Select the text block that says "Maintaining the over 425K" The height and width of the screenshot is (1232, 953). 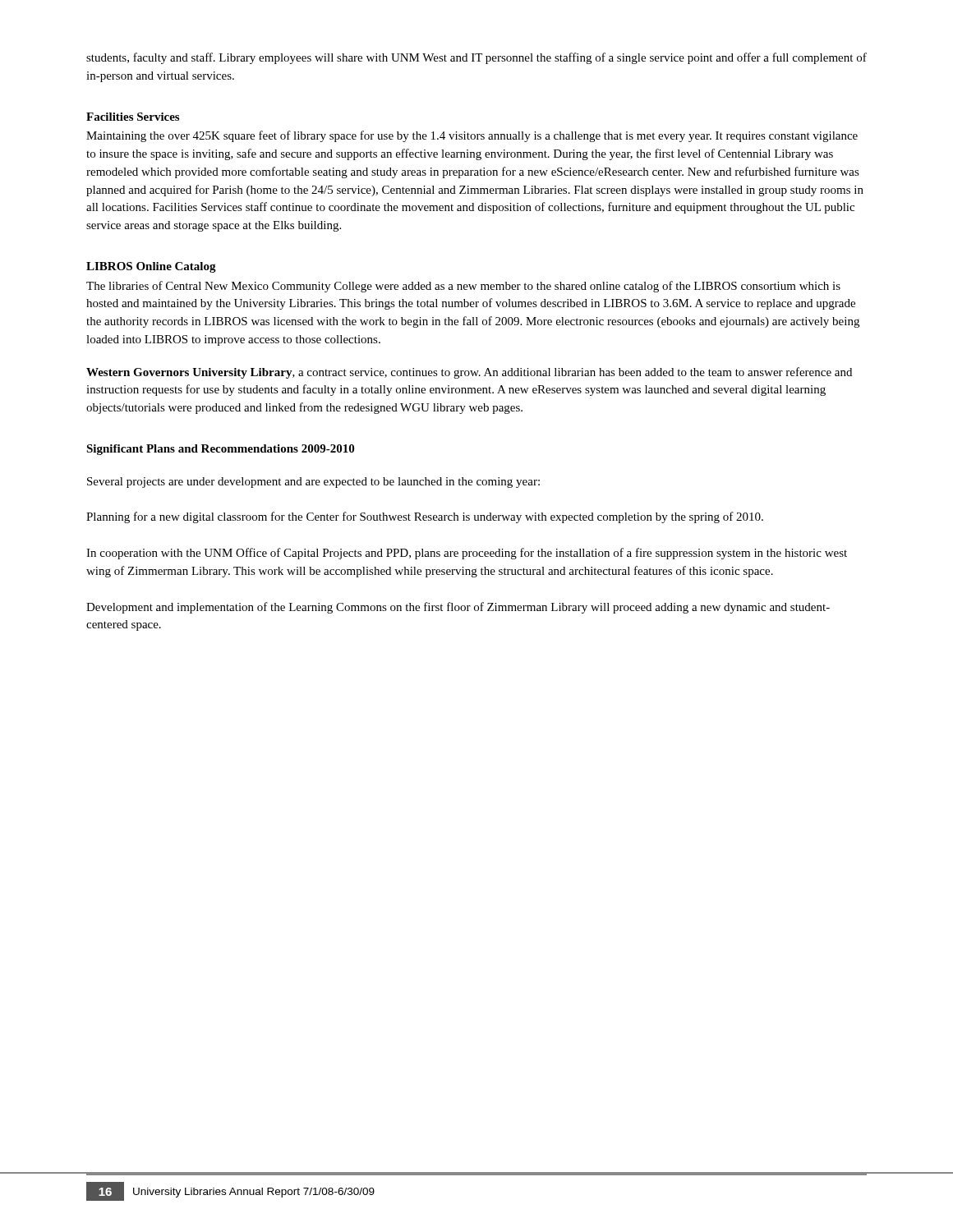click(x=475, y=180)
